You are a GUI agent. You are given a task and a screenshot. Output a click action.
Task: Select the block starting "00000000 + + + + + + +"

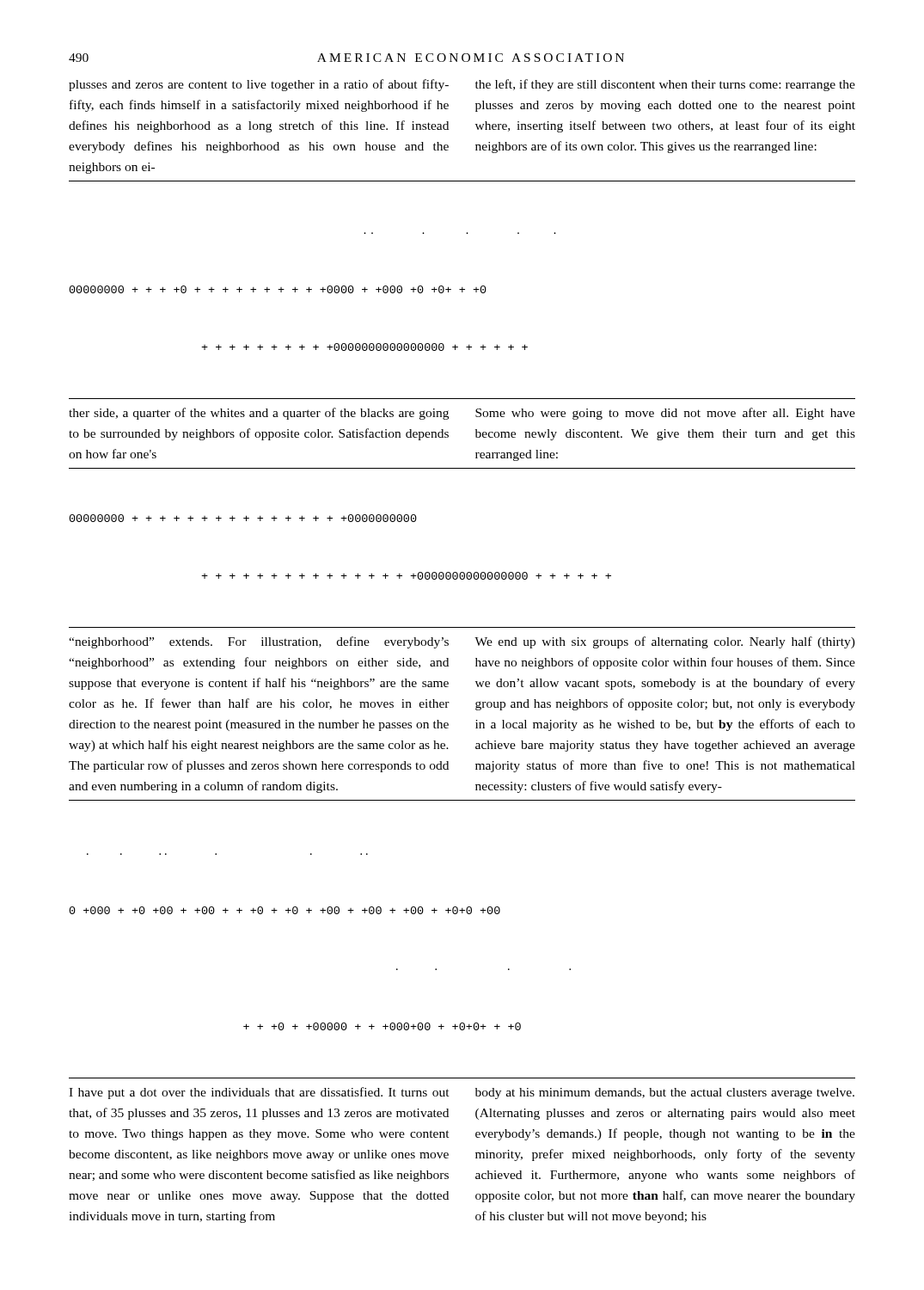click(x=243, y=518)
